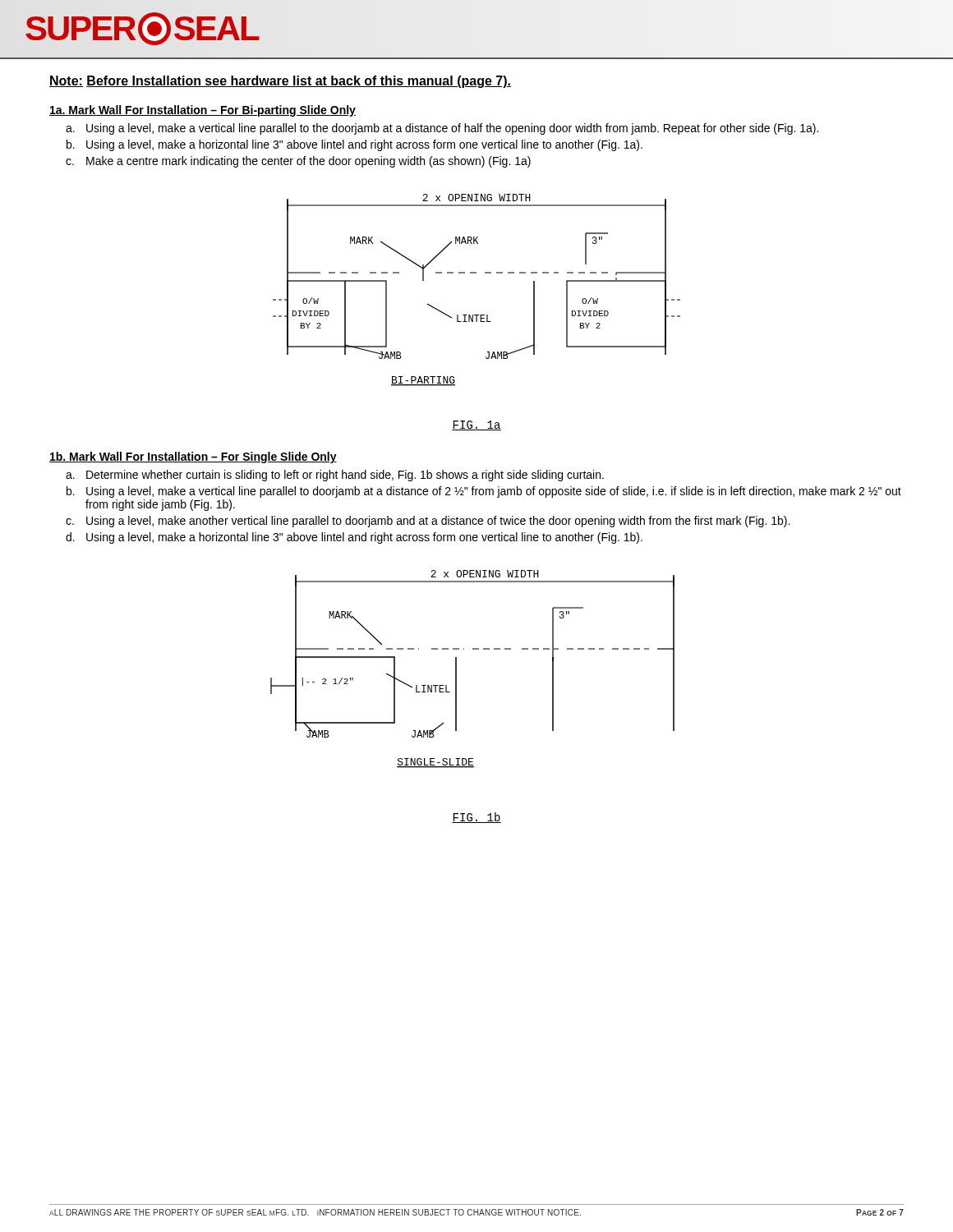Locate the element starting "FIG. 1a"
Viewport: 953px width, 1232px height.
tap(476, 425)
